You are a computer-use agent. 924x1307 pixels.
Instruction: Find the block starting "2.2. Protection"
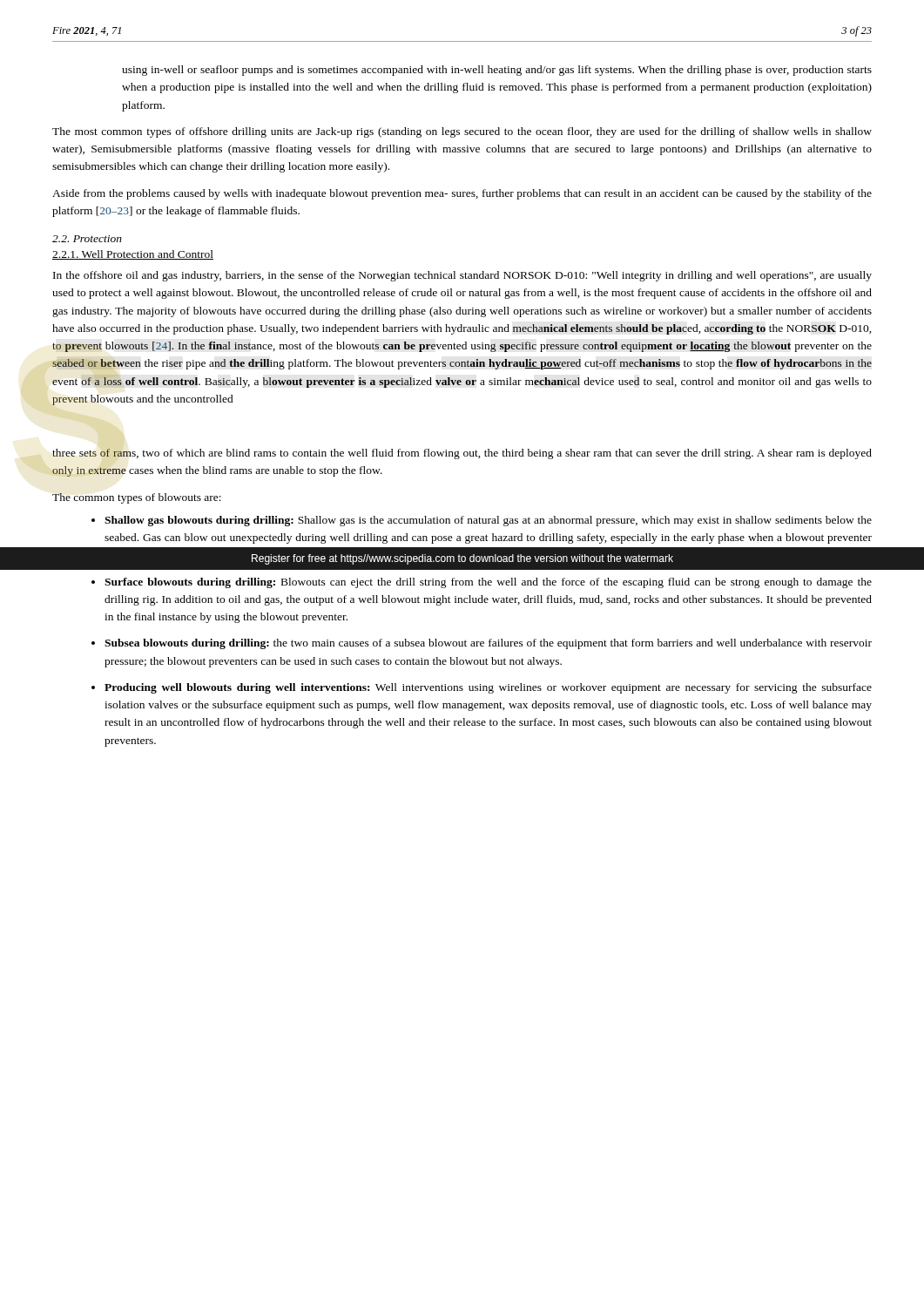[87, 238]
